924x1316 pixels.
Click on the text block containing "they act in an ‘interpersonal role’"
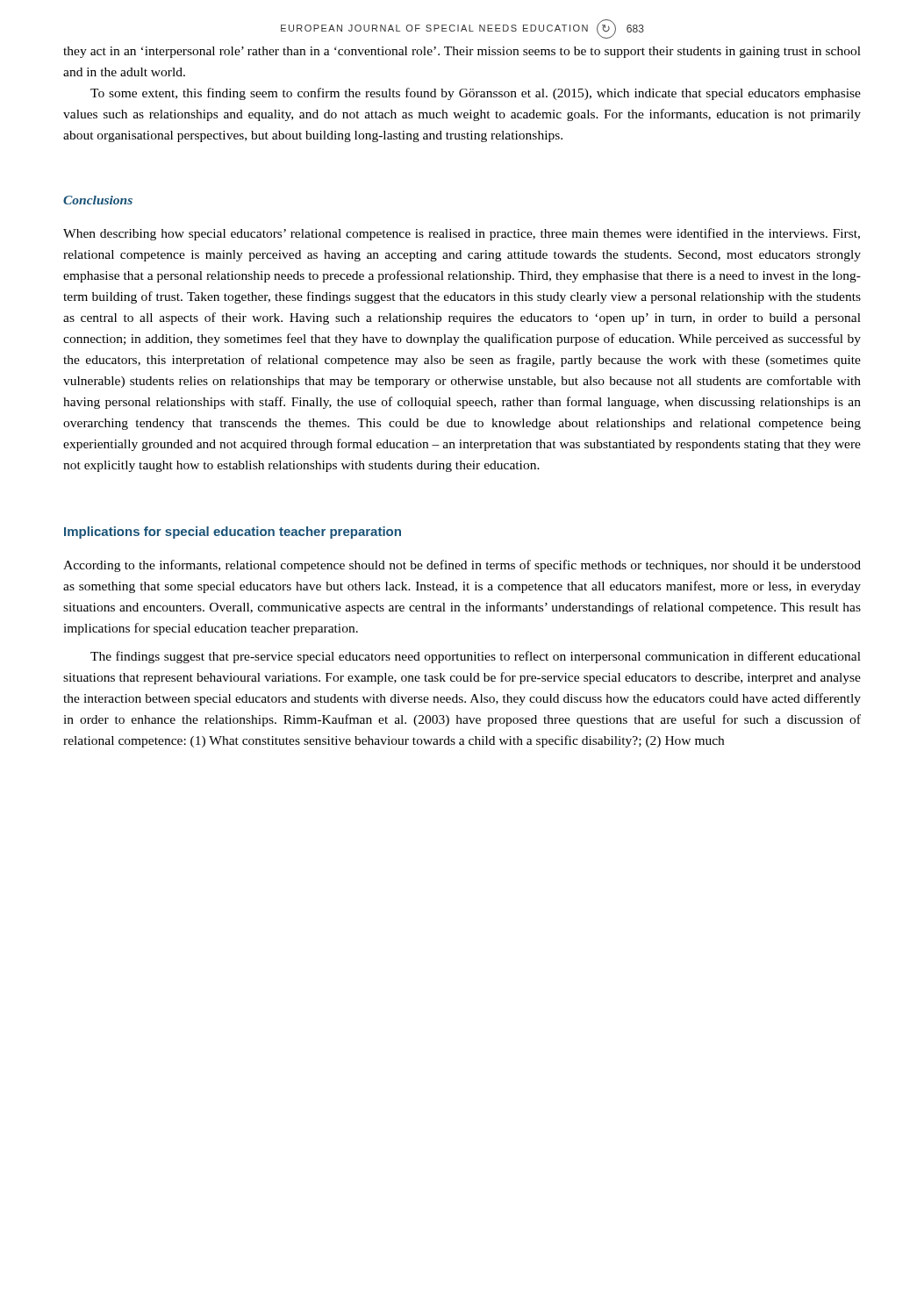(462, 93)
